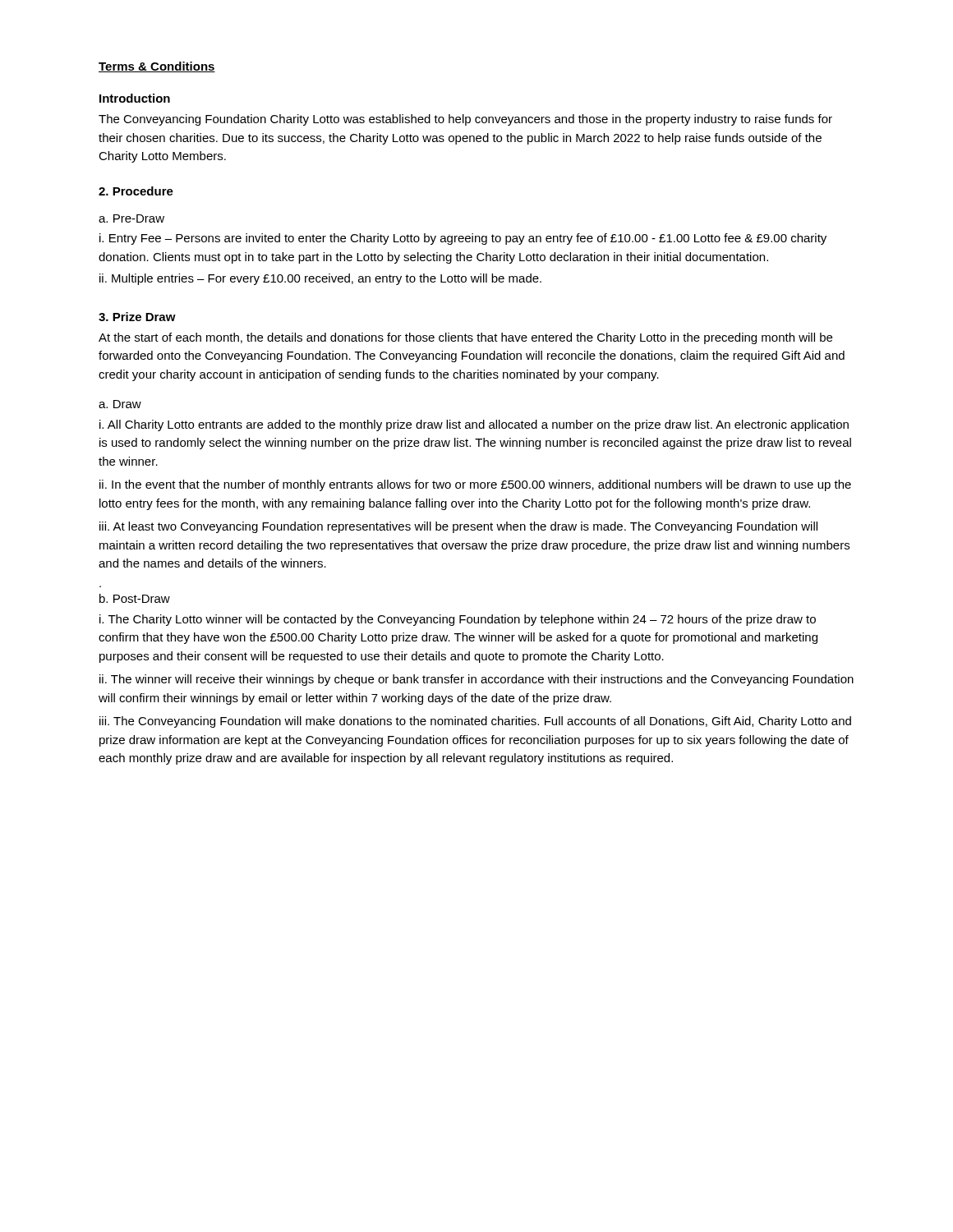
Task: Select the list item with the text "i. The Charity Lotto winner will"
Action: coord(458,637)
